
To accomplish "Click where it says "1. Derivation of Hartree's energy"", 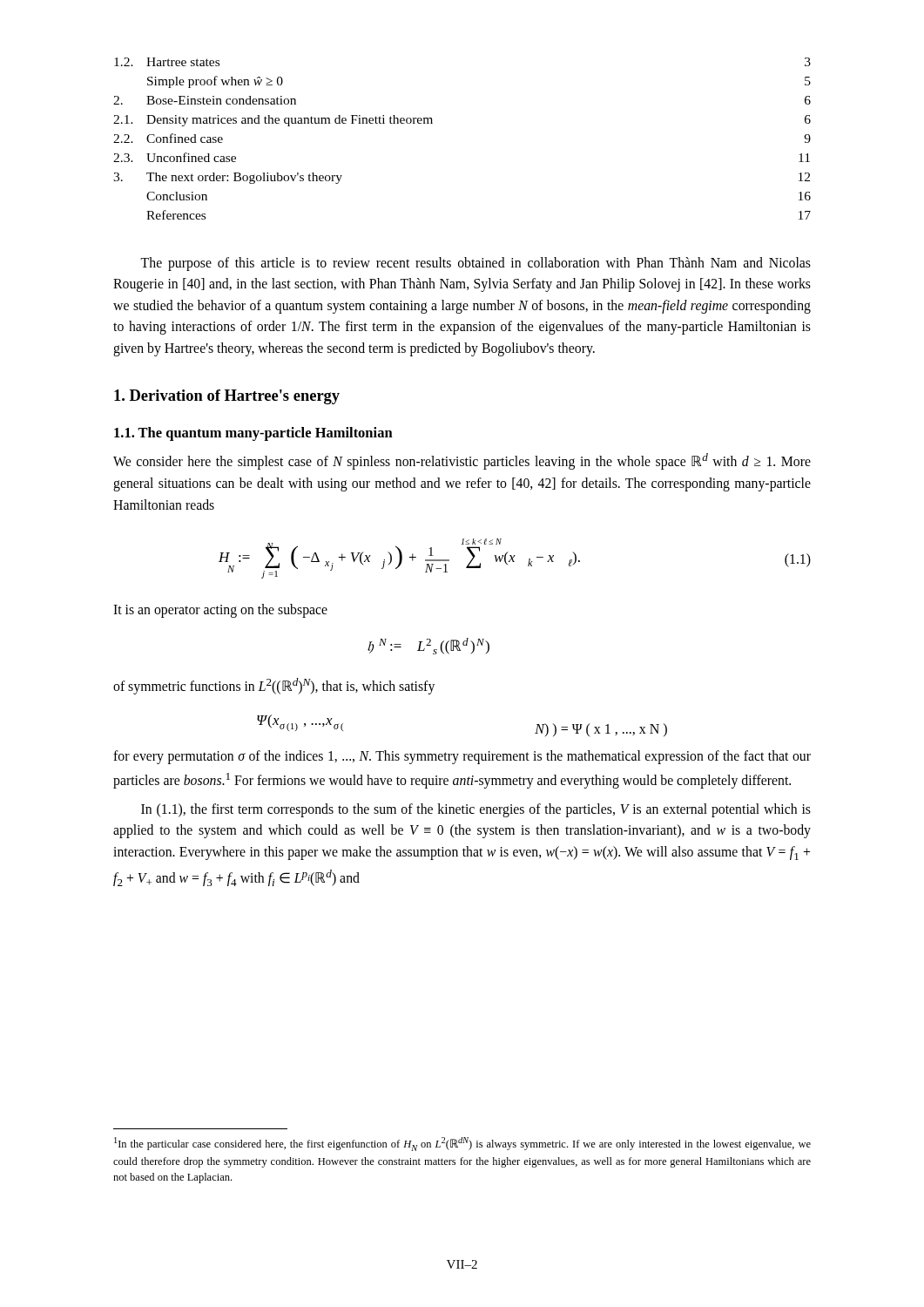I will pos(226,396).
